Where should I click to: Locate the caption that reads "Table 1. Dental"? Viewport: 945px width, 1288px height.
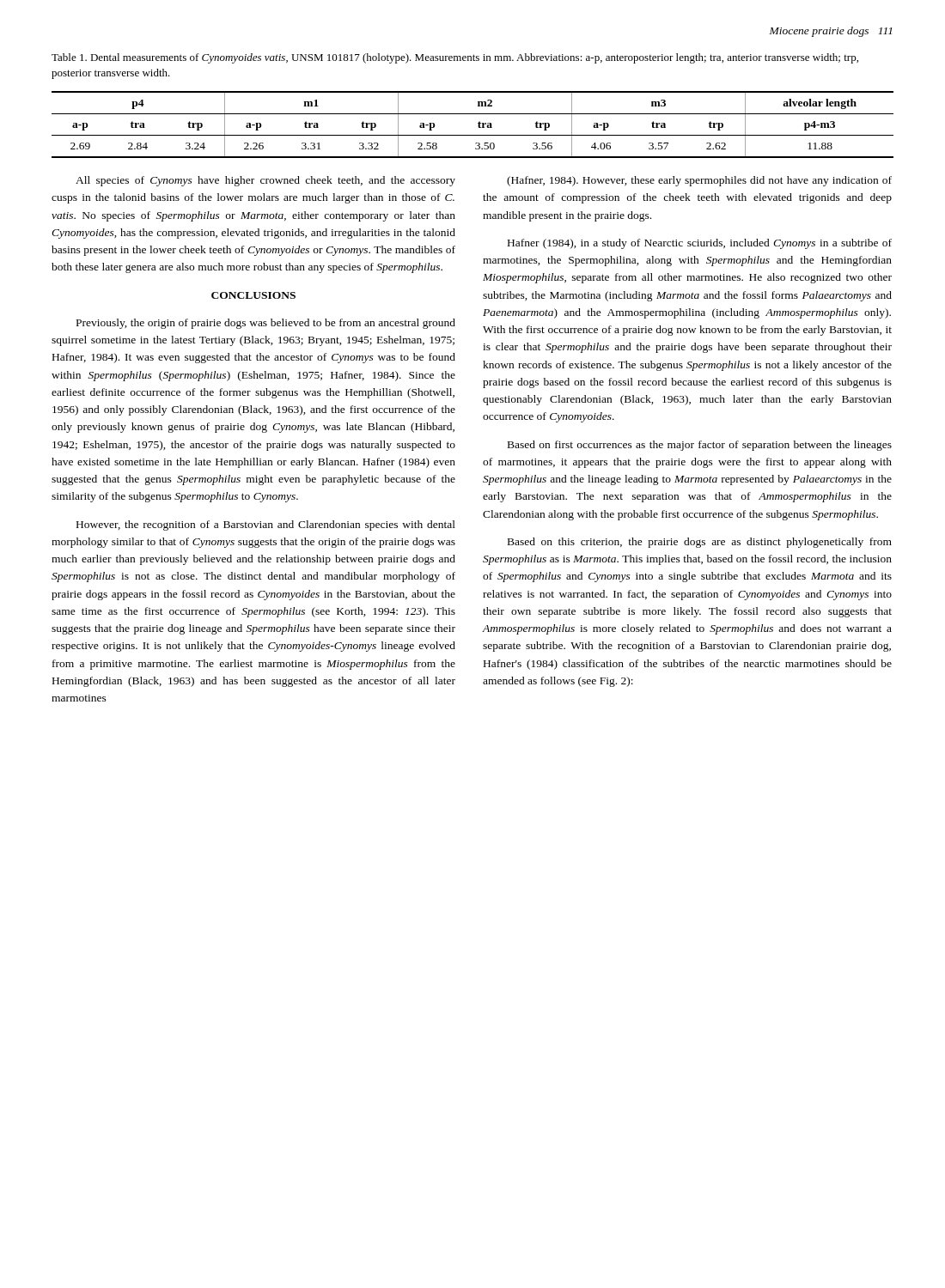coord(455,65)
